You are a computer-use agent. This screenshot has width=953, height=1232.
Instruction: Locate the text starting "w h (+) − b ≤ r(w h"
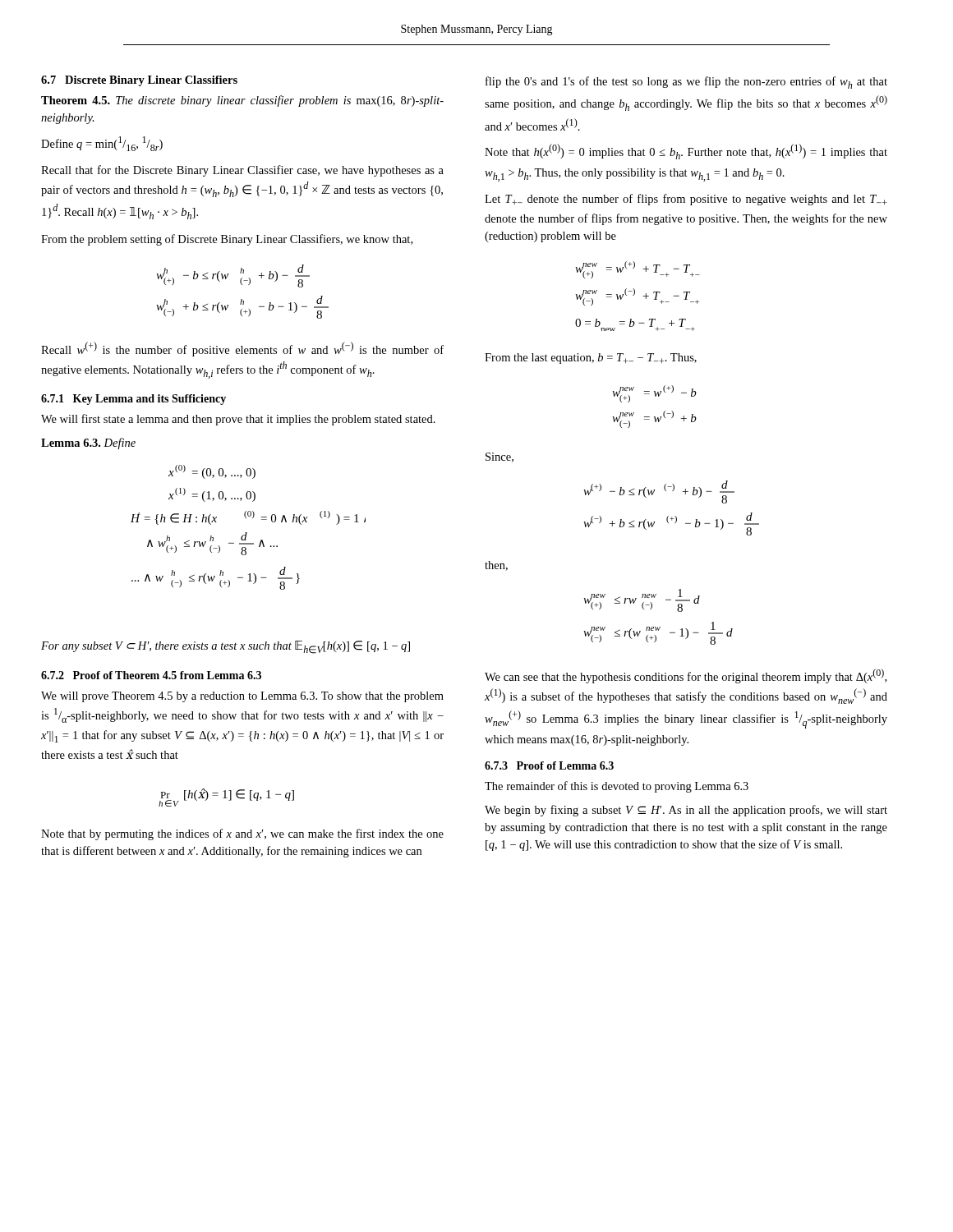coord(242,289)
